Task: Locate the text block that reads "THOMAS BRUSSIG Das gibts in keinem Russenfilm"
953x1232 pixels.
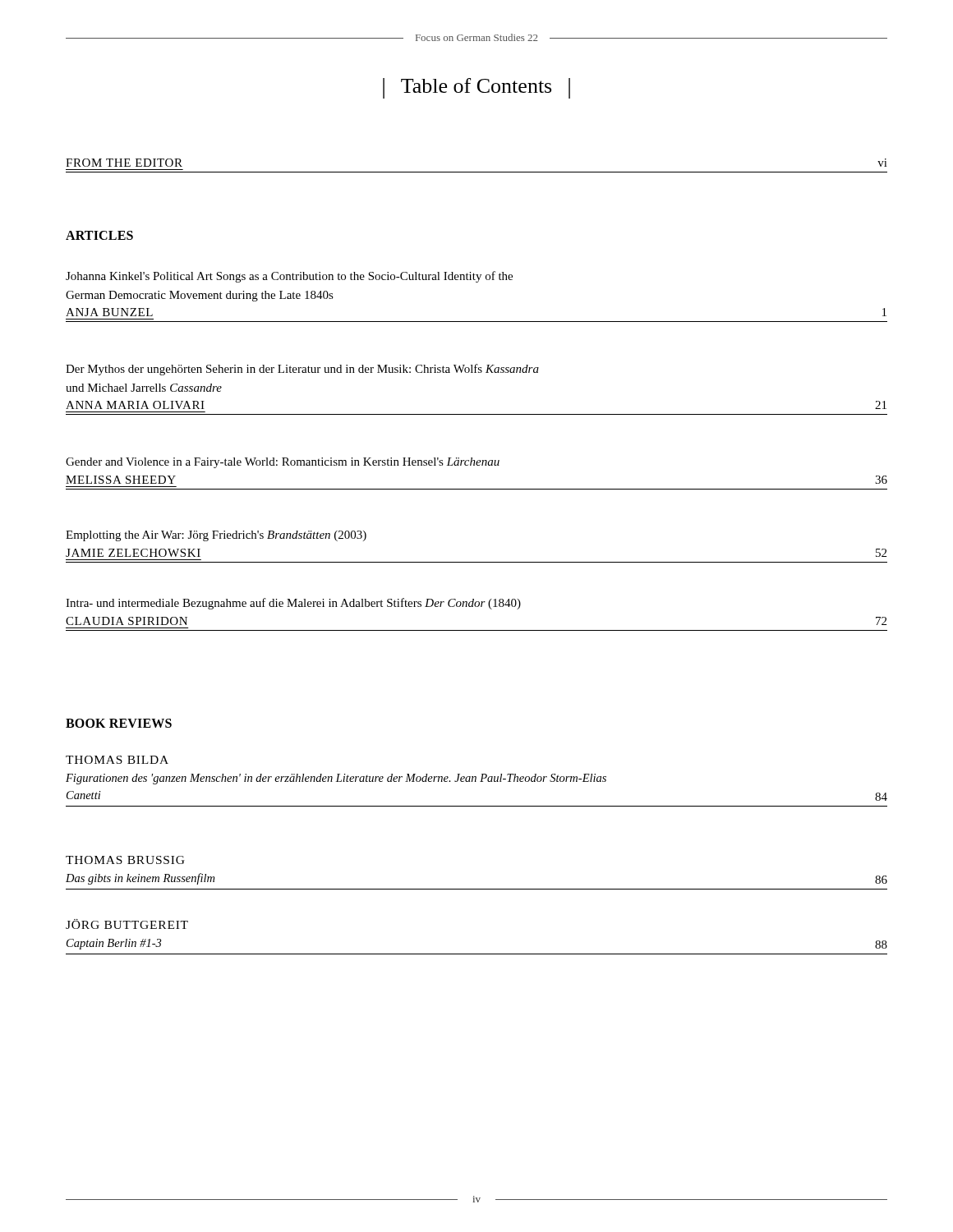Action: (x=125, y=860)
